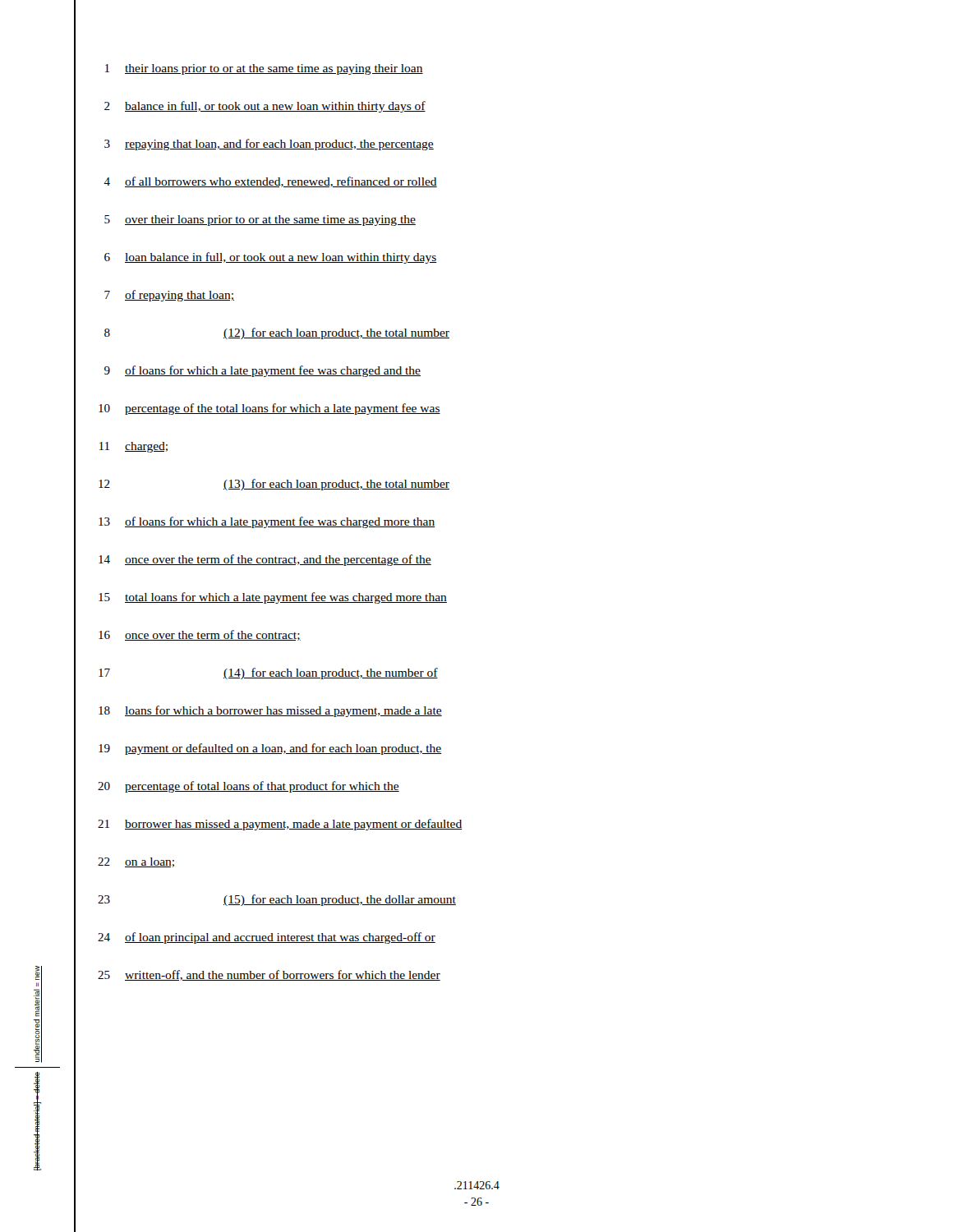Locate the block starting "on a loan;"
This screenshot has width=953, height=1232.
150,861
